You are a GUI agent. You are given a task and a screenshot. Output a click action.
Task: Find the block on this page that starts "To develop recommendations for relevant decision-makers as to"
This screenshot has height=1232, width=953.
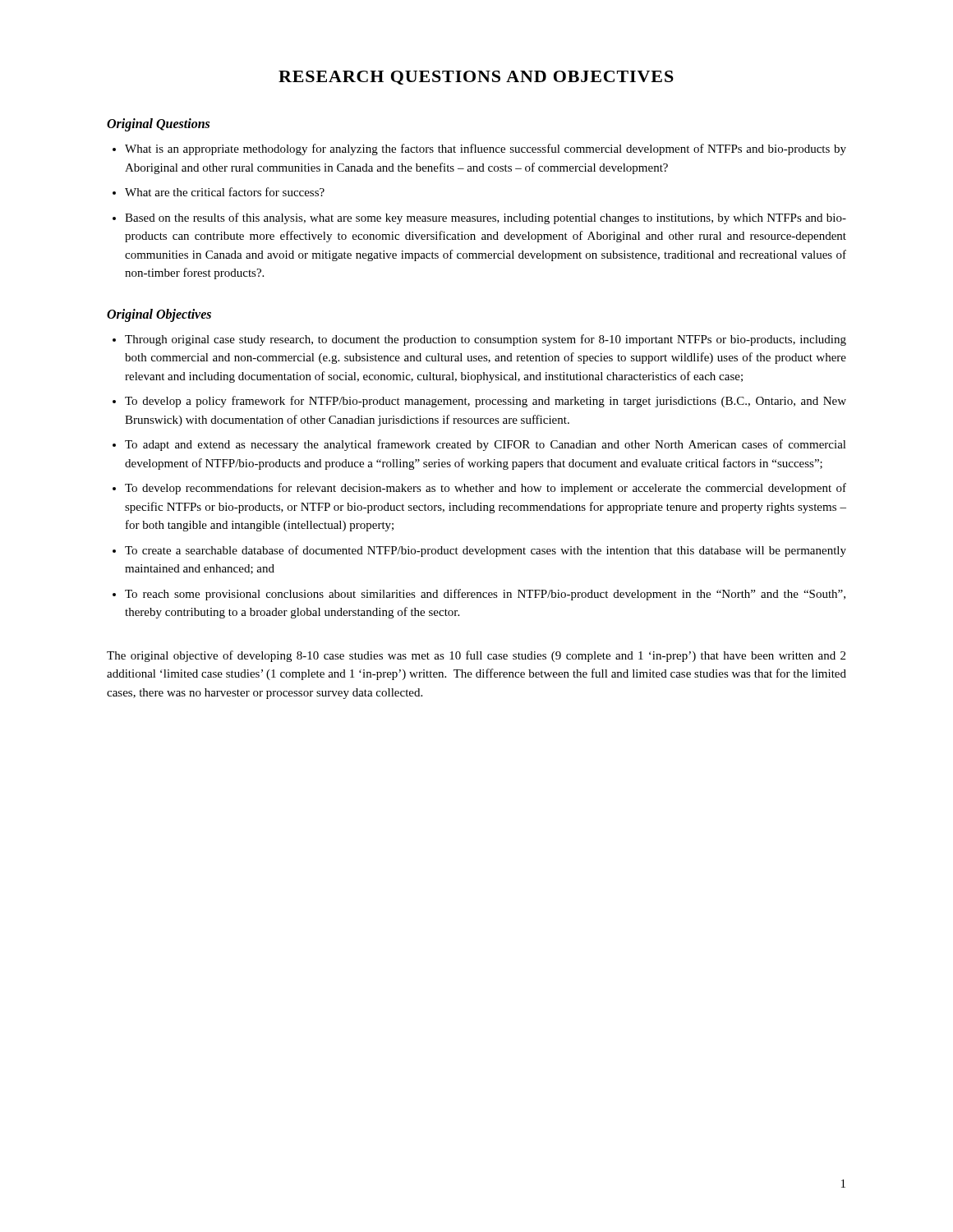(x=486, y=506)
